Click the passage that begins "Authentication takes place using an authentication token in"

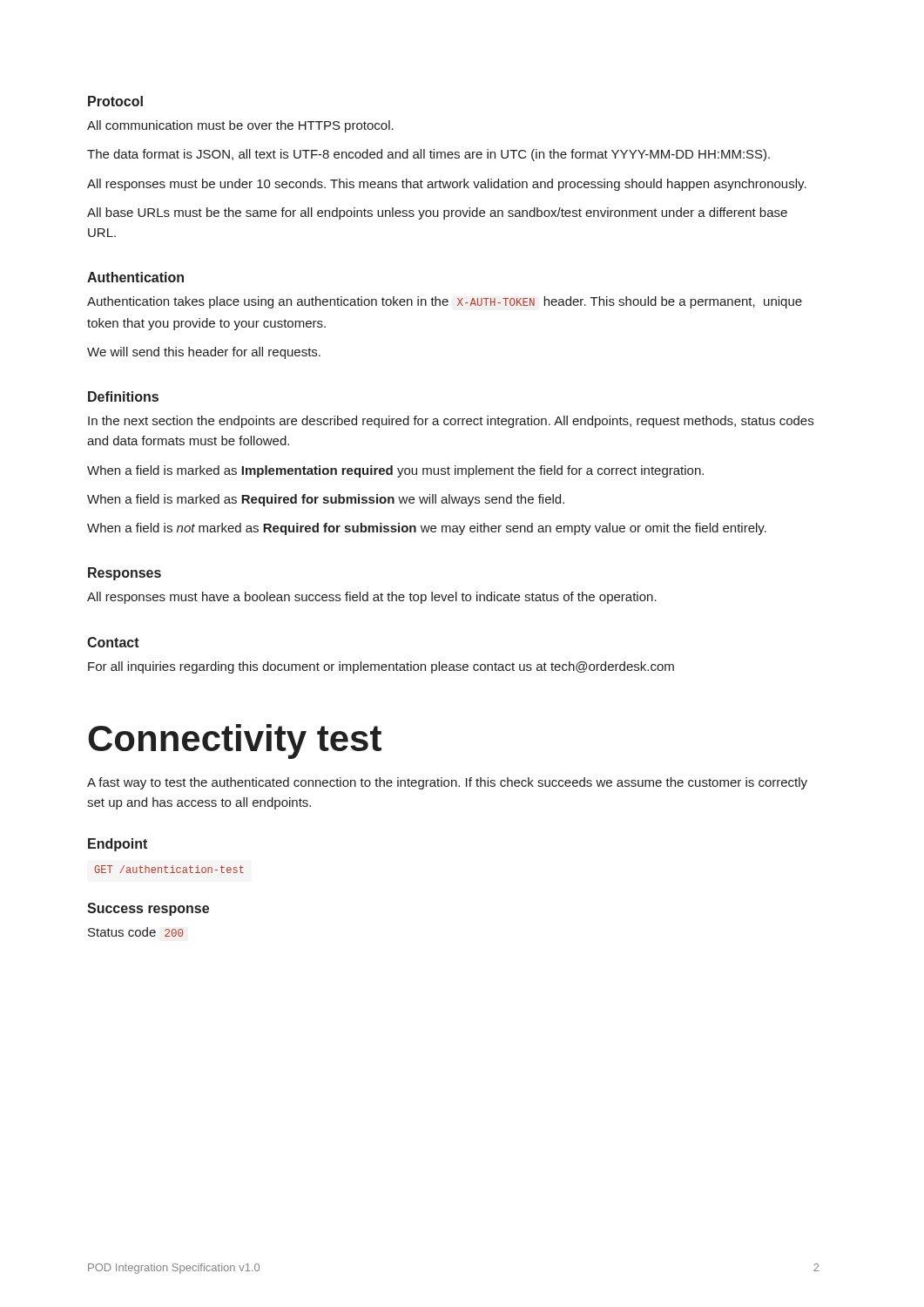tap(445, 312)
